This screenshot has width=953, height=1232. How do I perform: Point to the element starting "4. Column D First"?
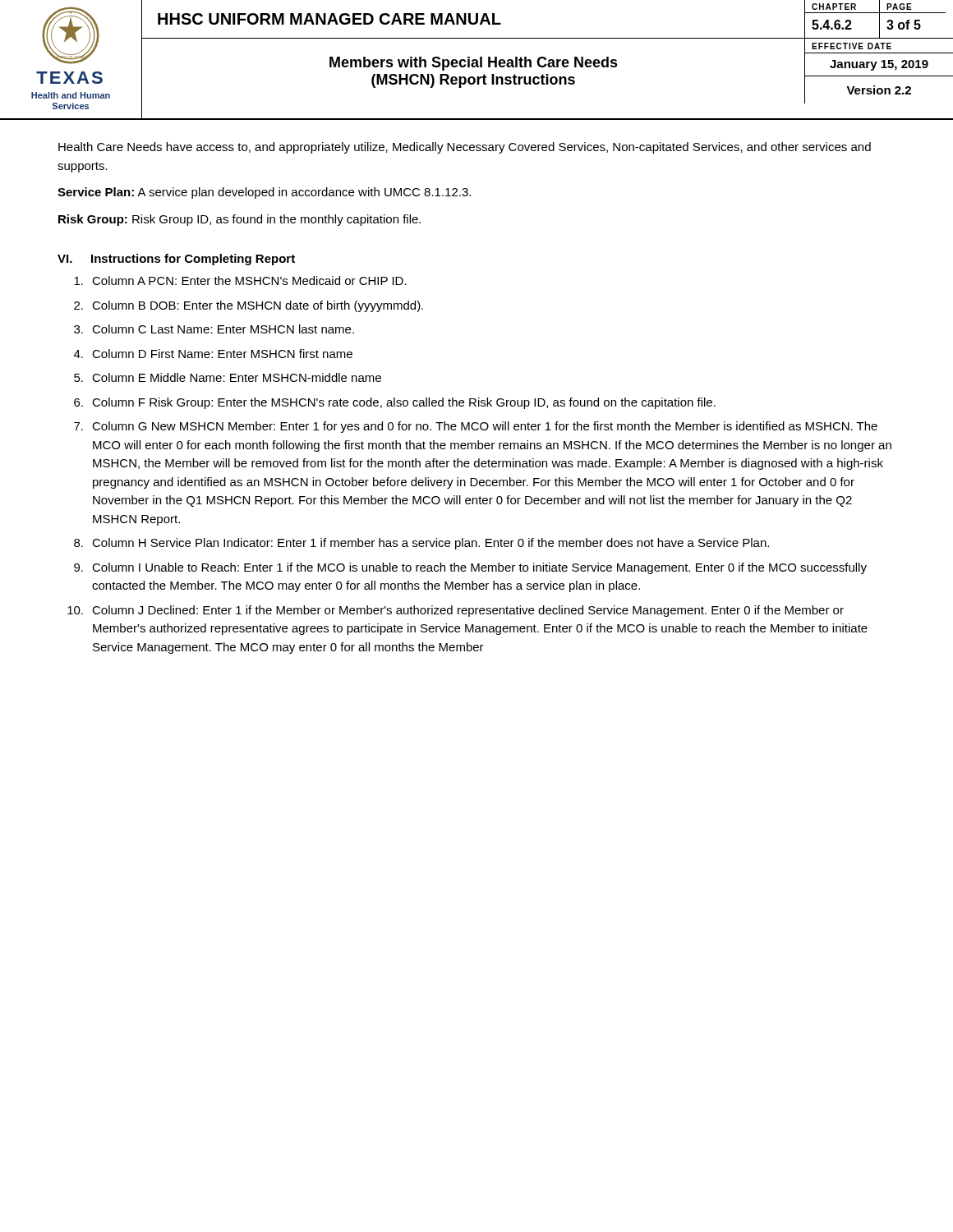pyautogui.click(x=213, y=354)
